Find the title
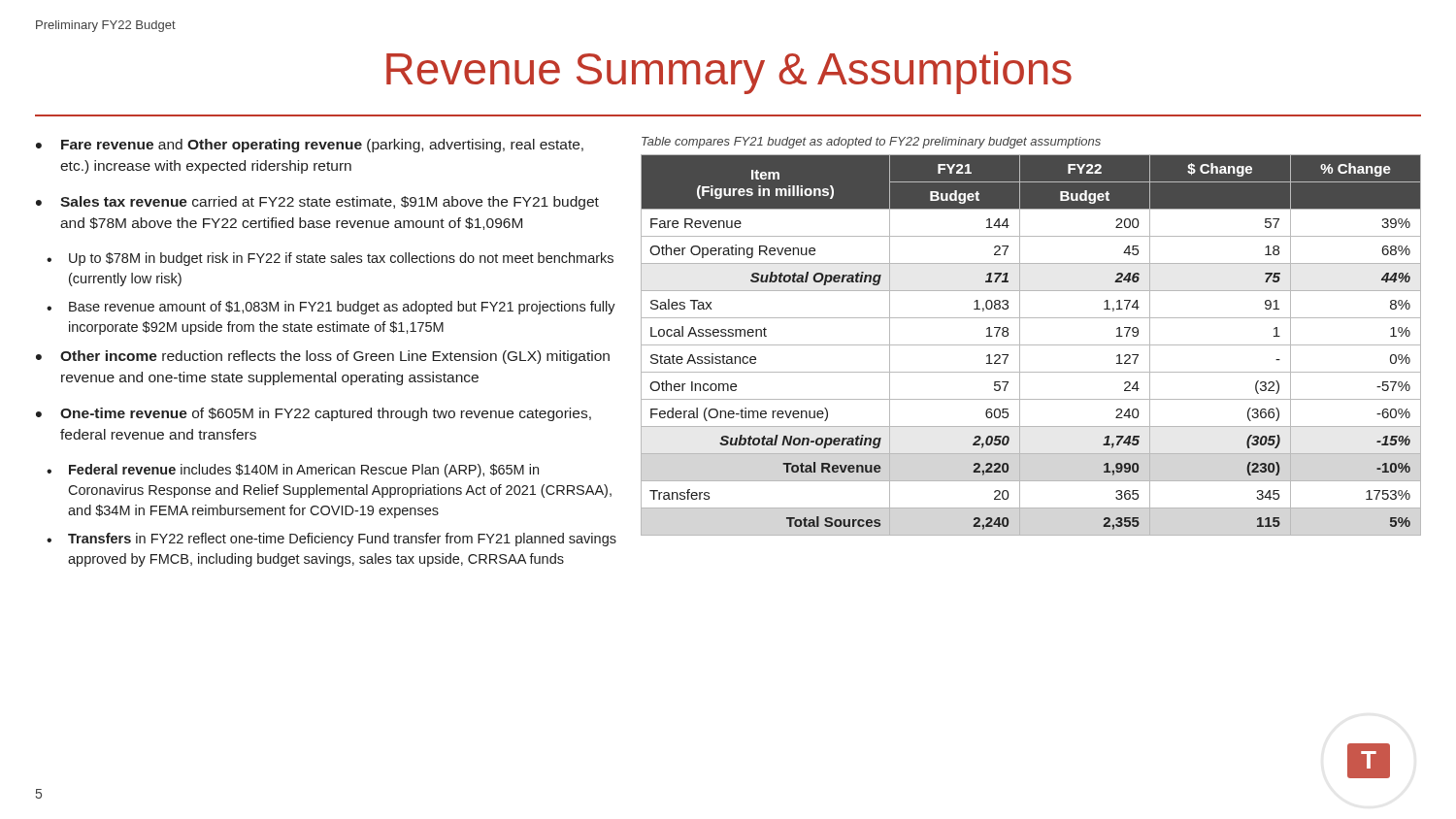The width and height of the screenshot is (1456, 819). tap(728, 69)
